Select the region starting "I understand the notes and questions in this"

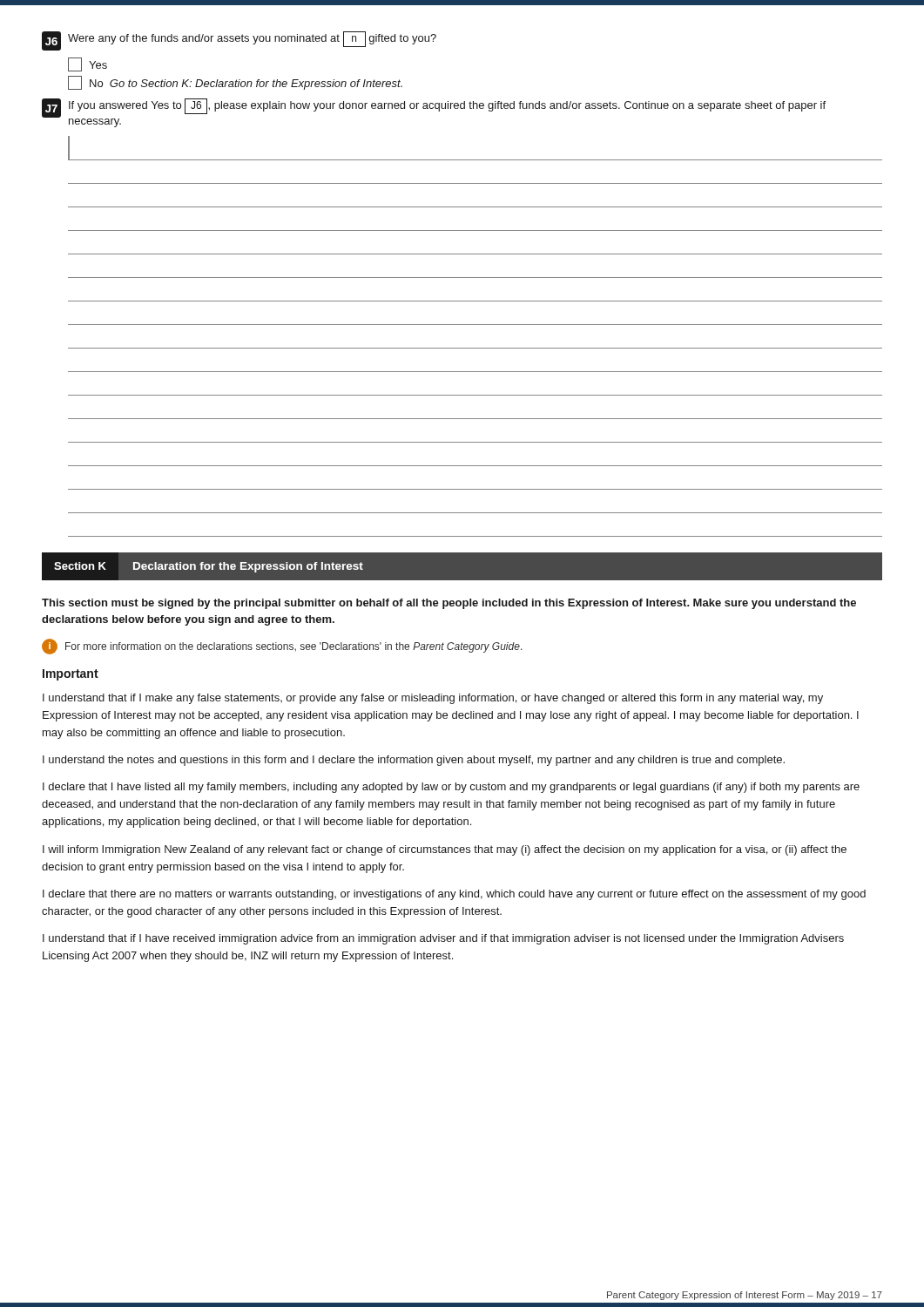click(414, 759)
